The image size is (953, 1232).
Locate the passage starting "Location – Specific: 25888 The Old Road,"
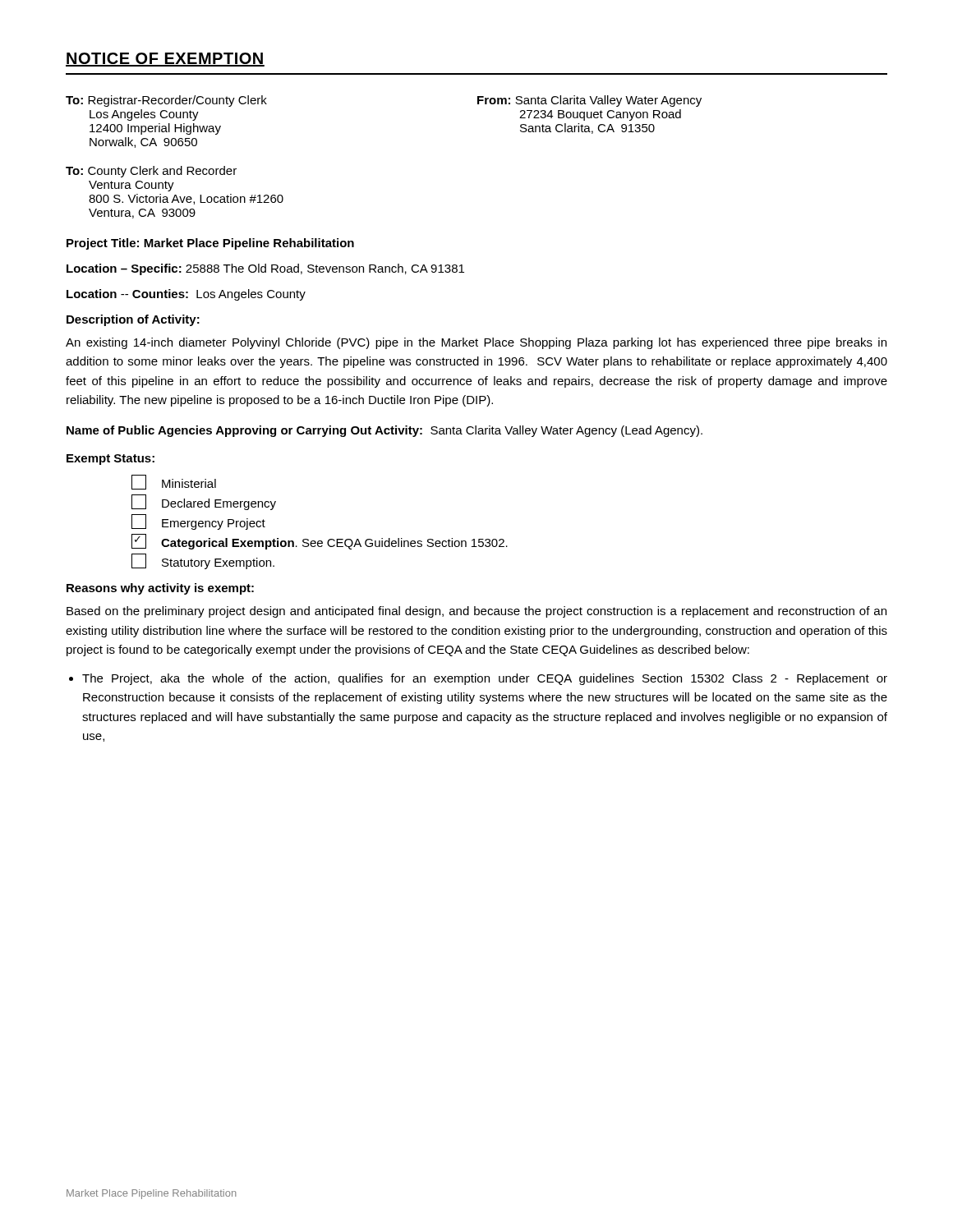[x=265, y=268]
